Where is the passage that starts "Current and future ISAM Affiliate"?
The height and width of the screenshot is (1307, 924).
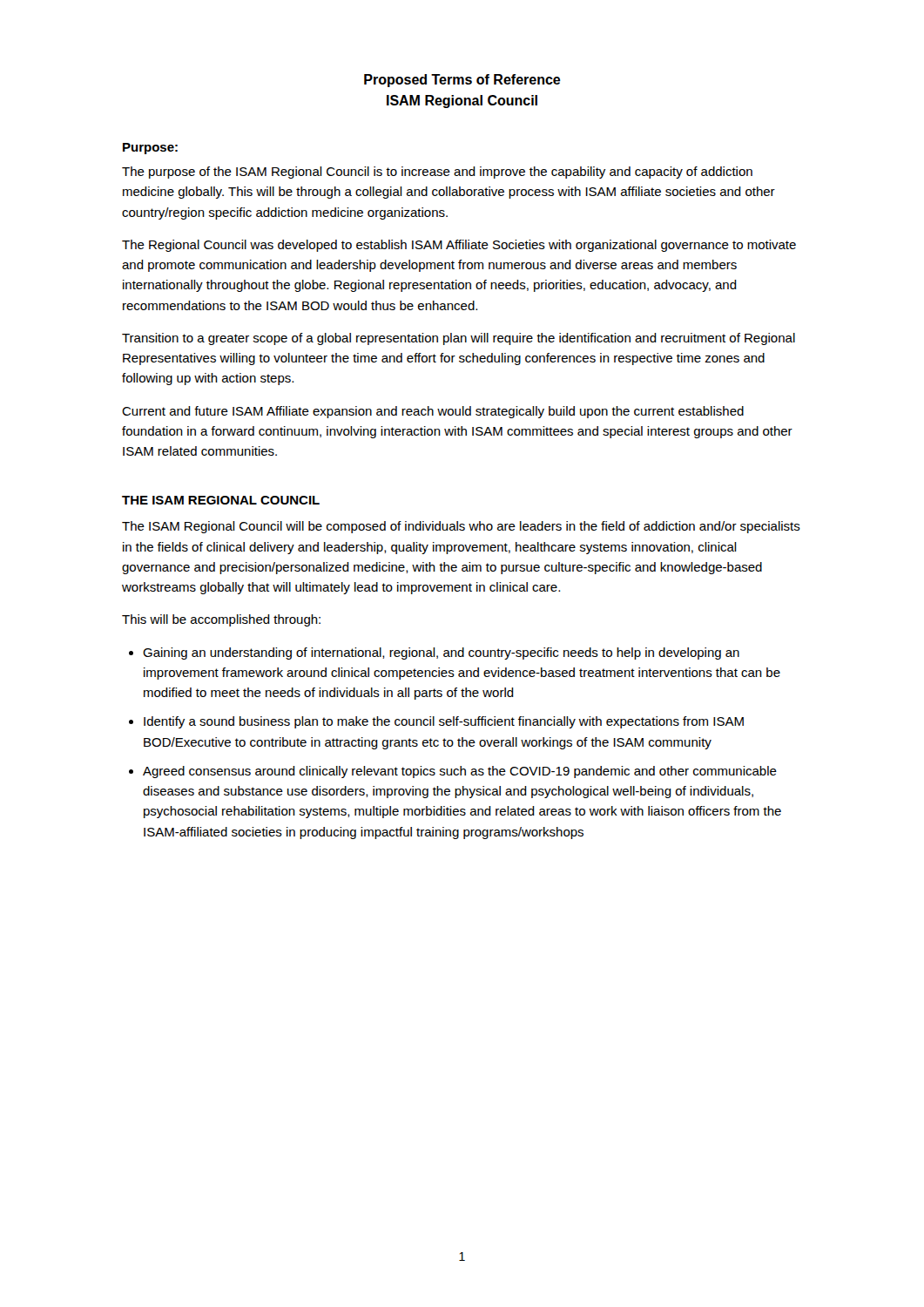point(457,431)
